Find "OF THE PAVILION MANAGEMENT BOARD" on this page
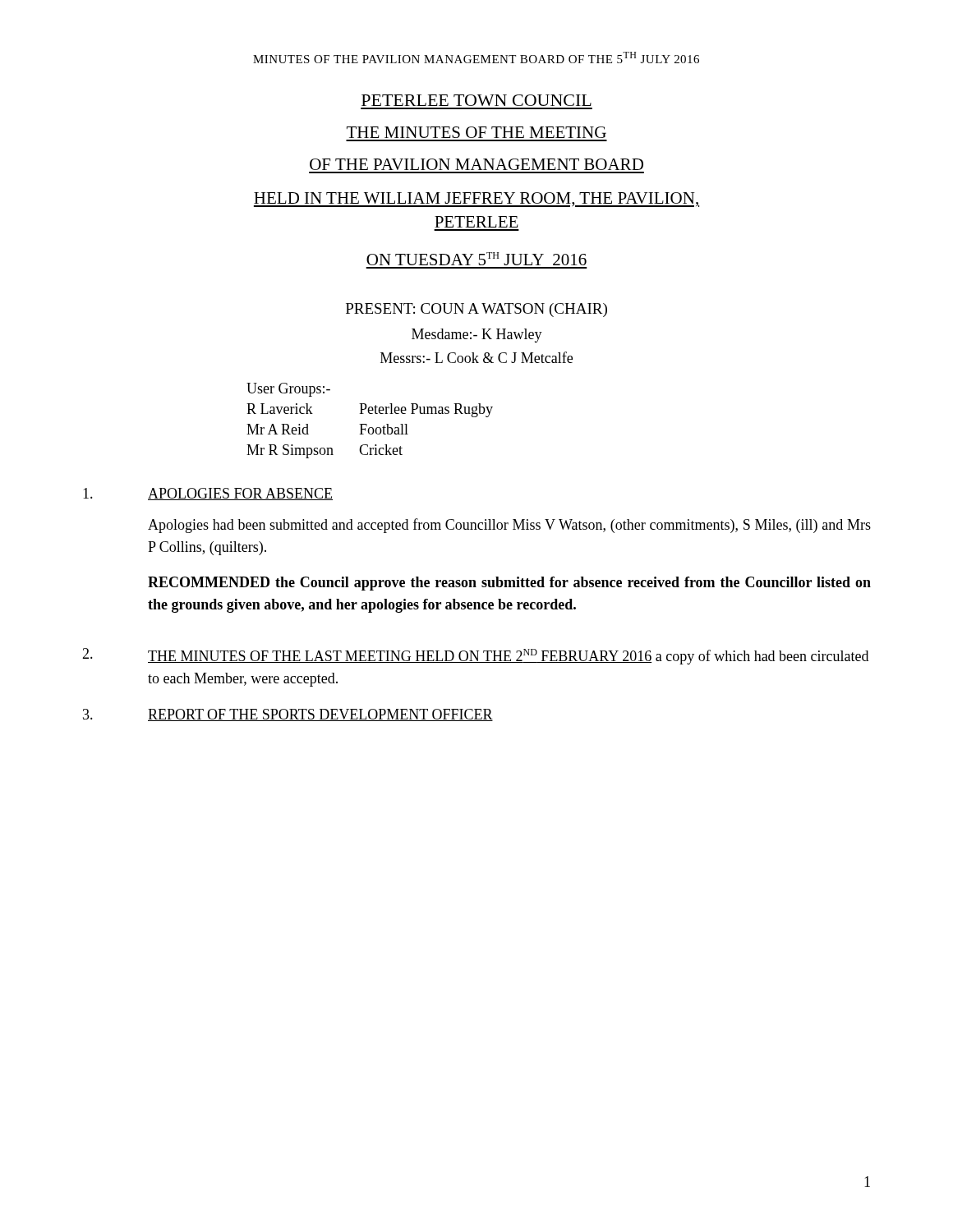The width and height of the screenshot is (953, 1232). click(476, 164)
